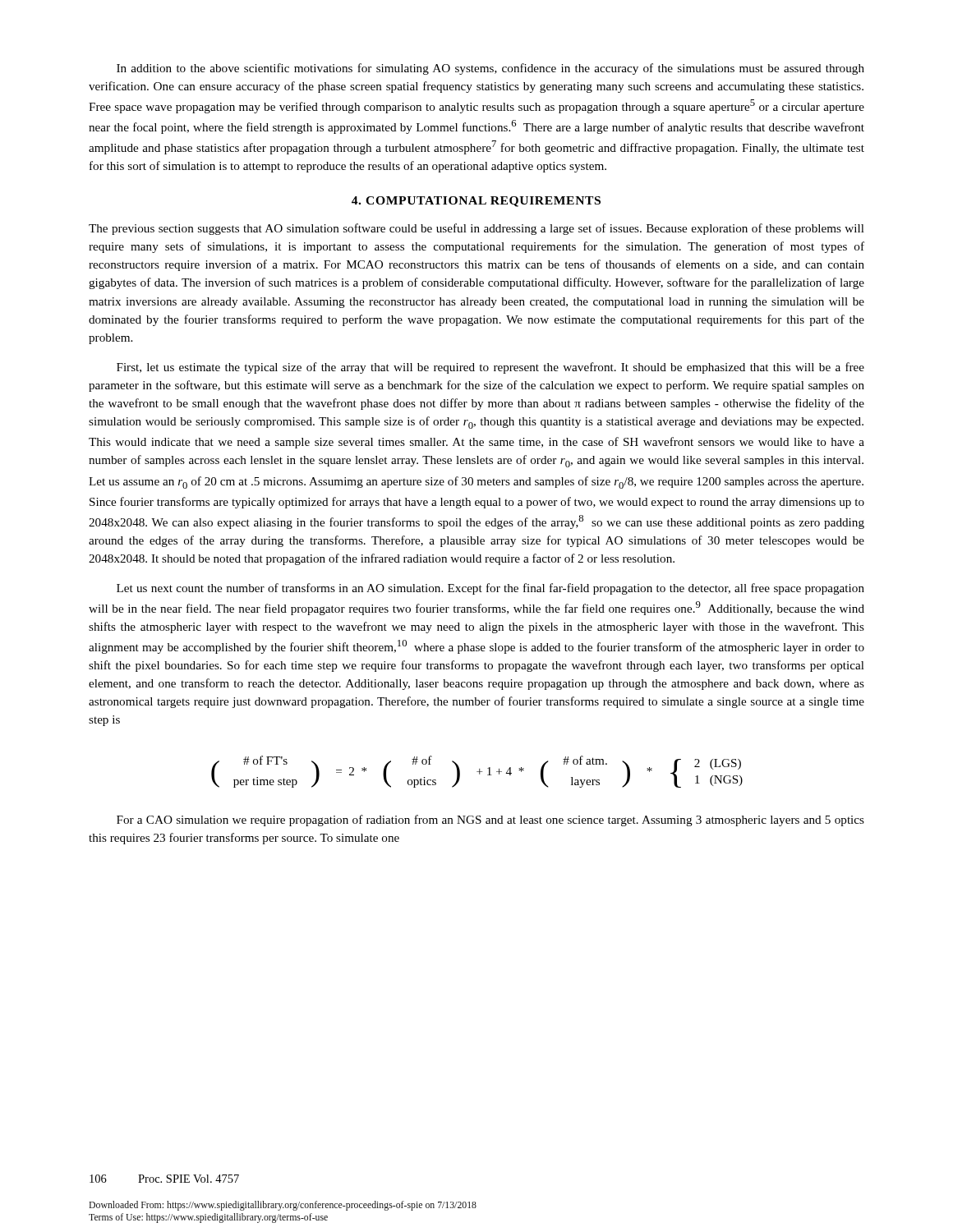
Task: Find the text block that says "First, let us estimate the typical size of"
Action: coord(476,462)
